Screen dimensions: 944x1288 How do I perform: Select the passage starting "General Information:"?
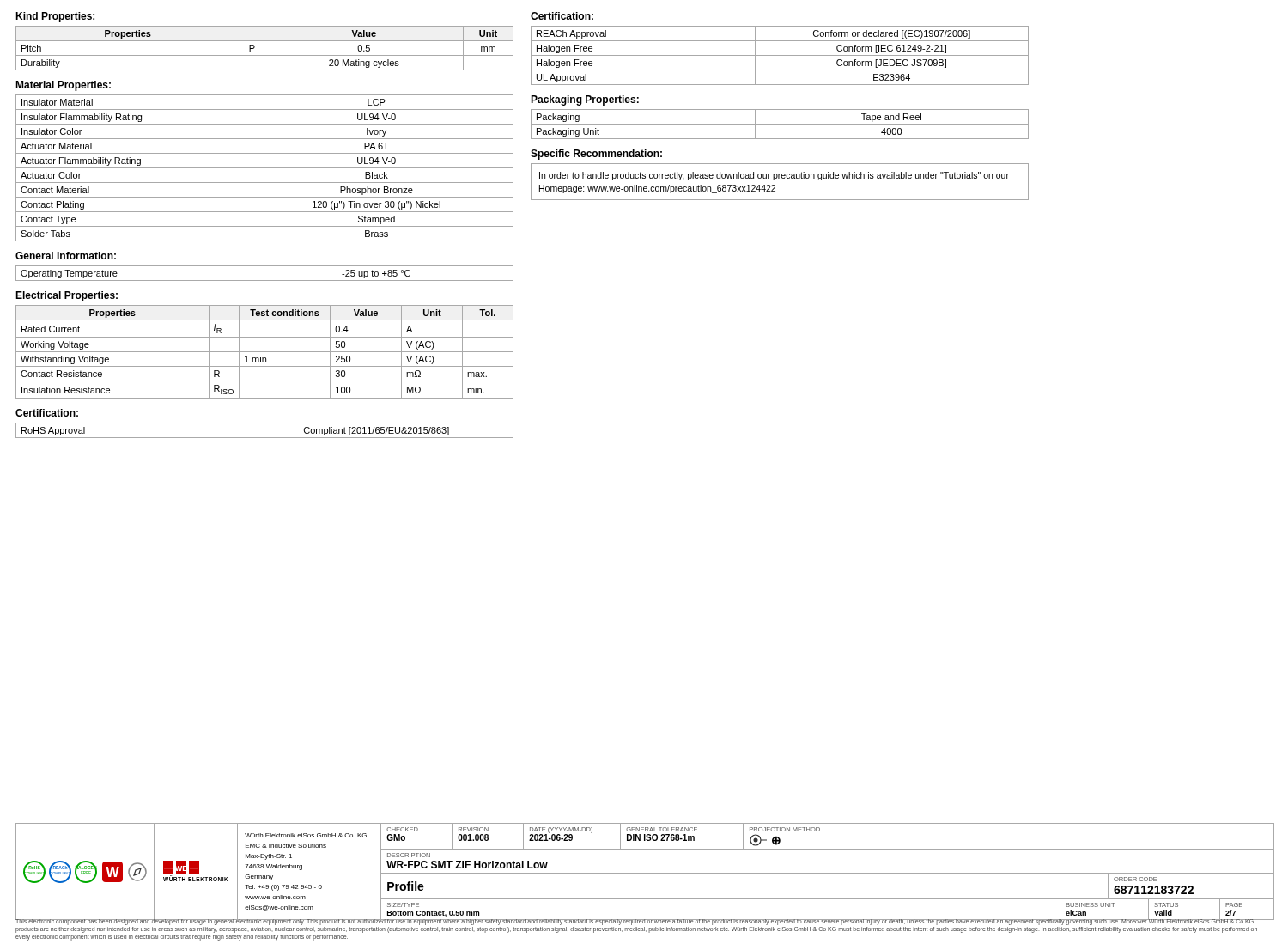pyautogui.click(x=66, y=256)
